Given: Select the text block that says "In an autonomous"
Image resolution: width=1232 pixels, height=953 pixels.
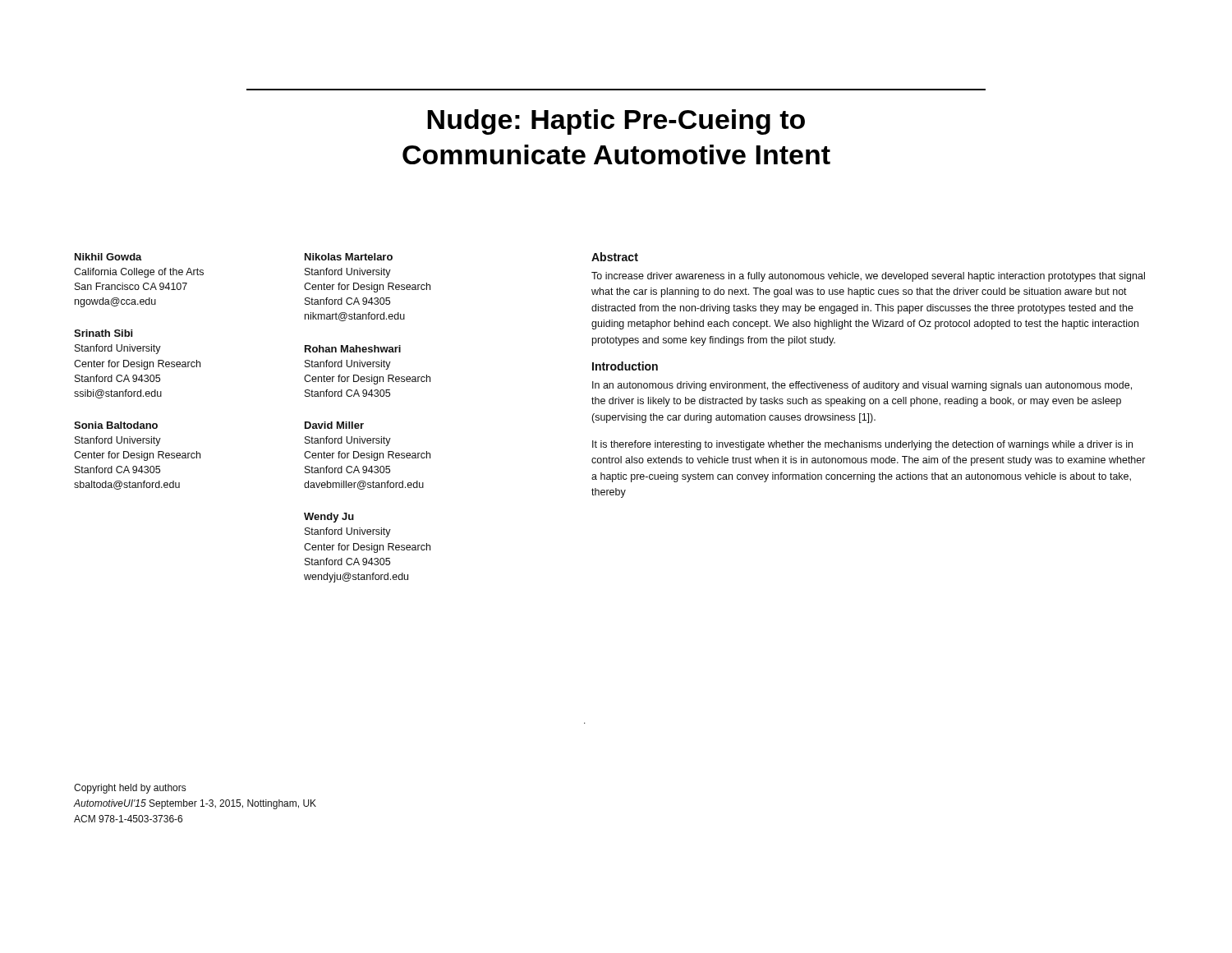Looking at the screenshot, I should [862, 401].
